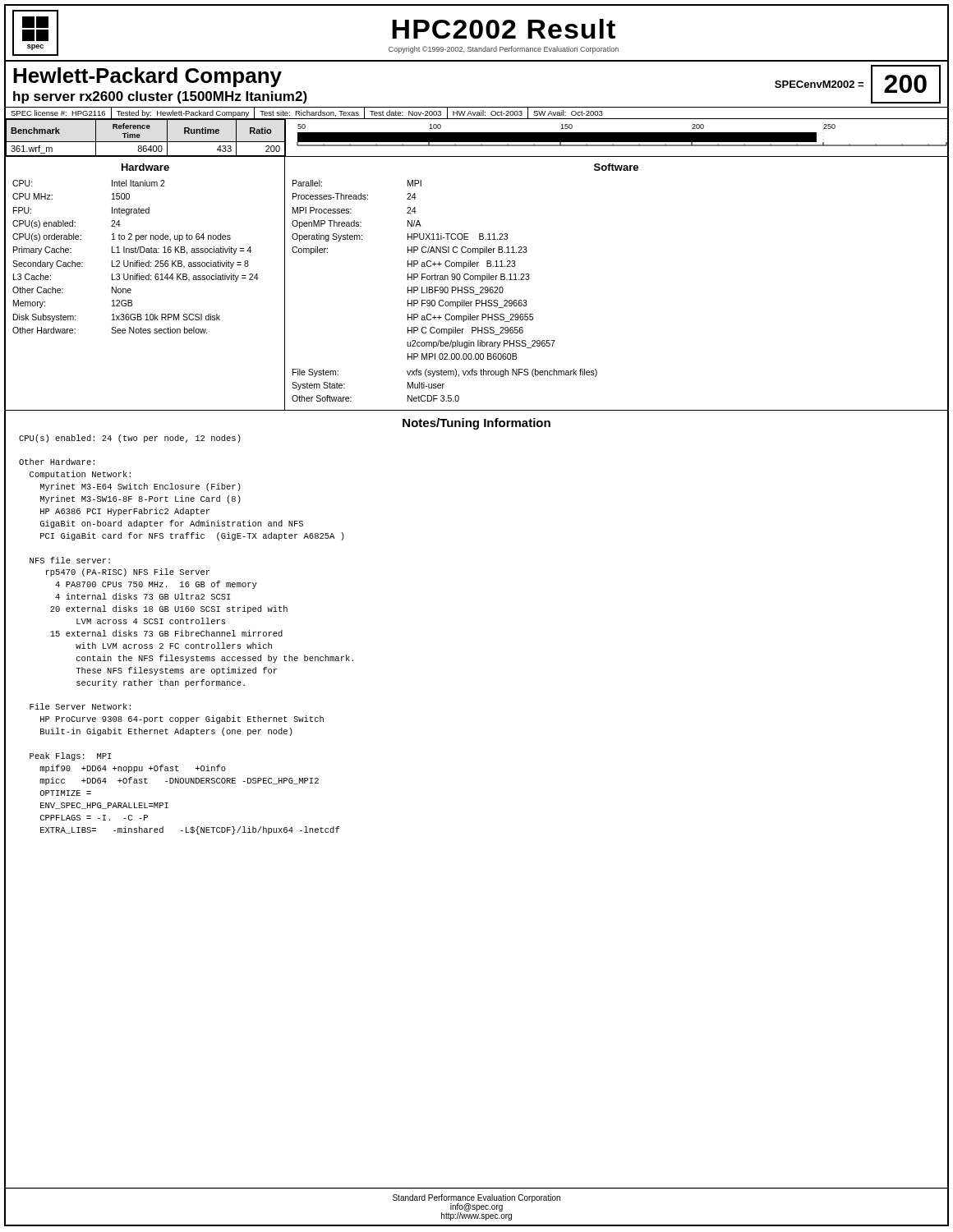Locate the block starting "CPU(s) enabled: 24 (two per"
Image resolution: width=953 pixels, height=1232 pixels.
(x=130, y=439)
